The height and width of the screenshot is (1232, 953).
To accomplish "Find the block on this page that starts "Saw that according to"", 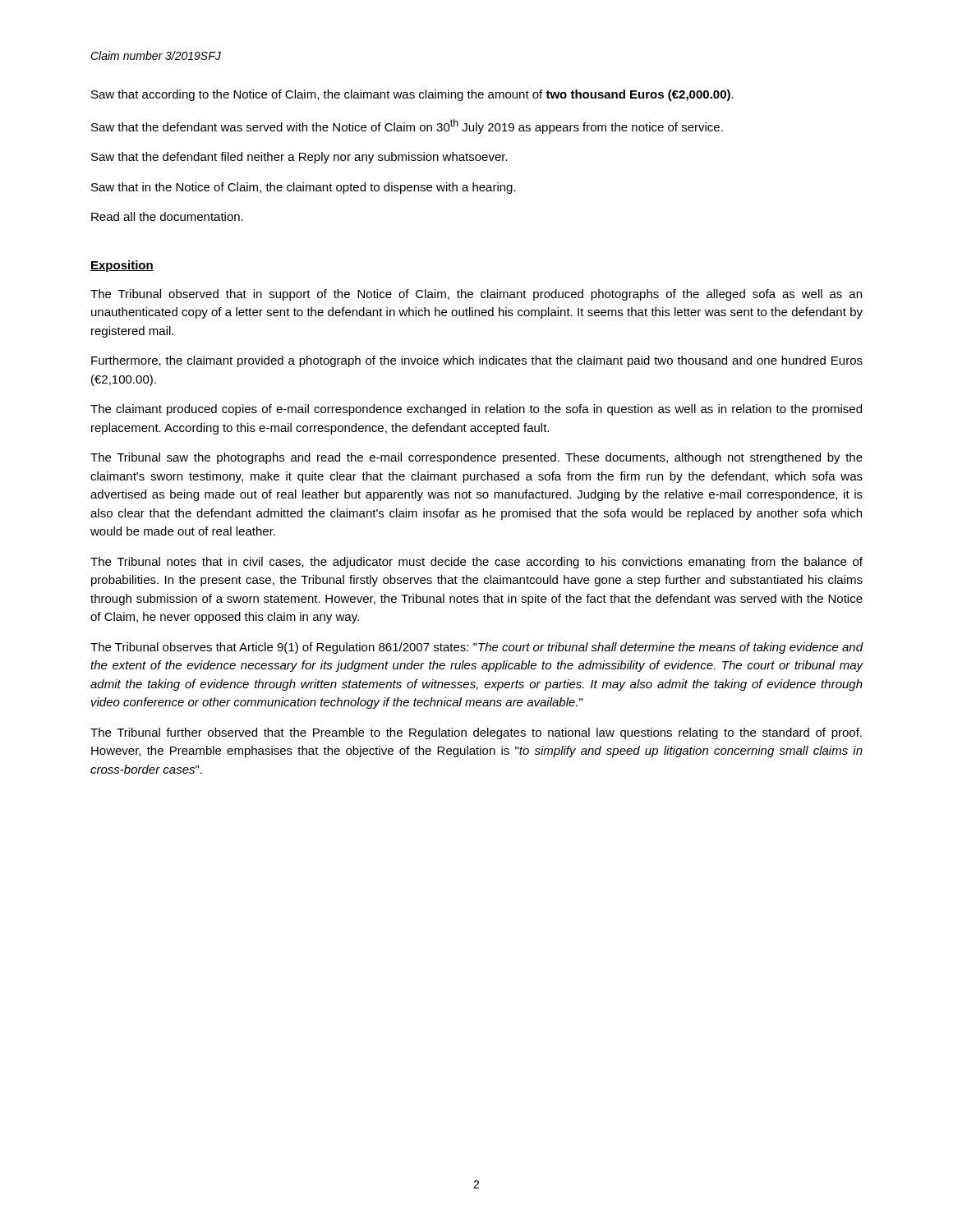I will coord(412,94).
